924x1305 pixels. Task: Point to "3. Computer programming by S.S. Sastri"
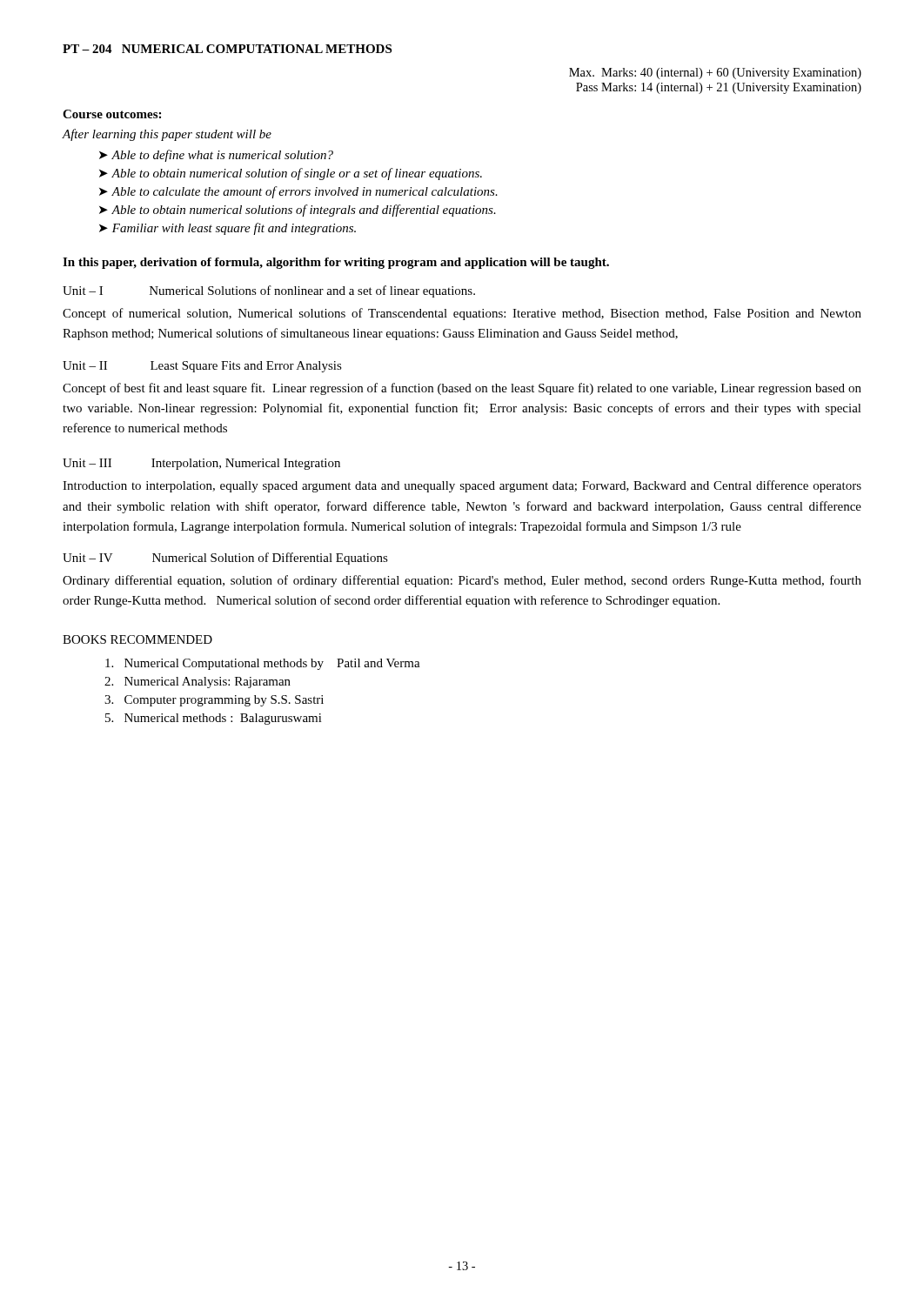[x=214, y=699]
